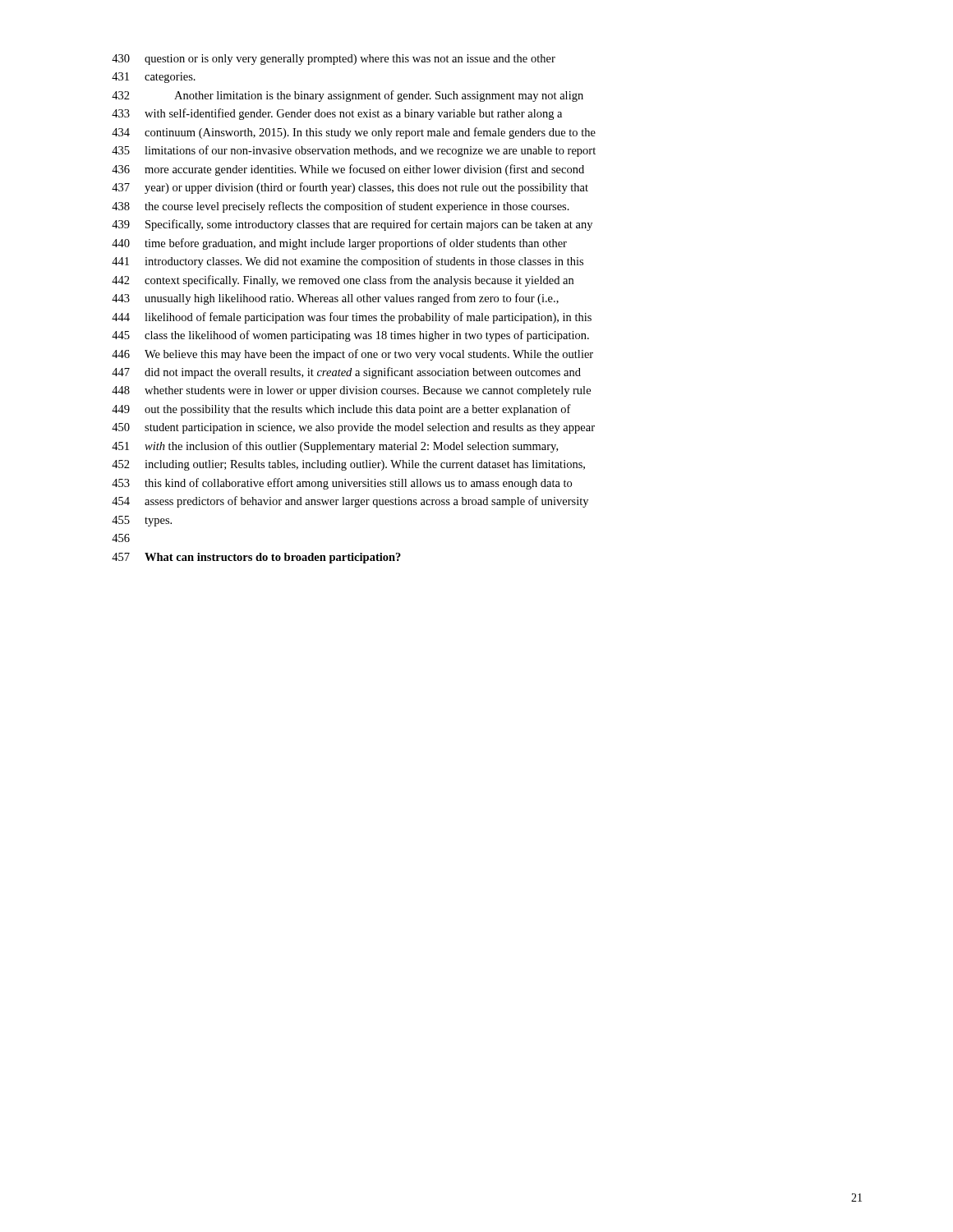The width and height of the screenshot is (953, 1232).
Task: Where is the passage that starts "439 Specifically, some introductory classes that"?
Action: (x=476, y=225)
